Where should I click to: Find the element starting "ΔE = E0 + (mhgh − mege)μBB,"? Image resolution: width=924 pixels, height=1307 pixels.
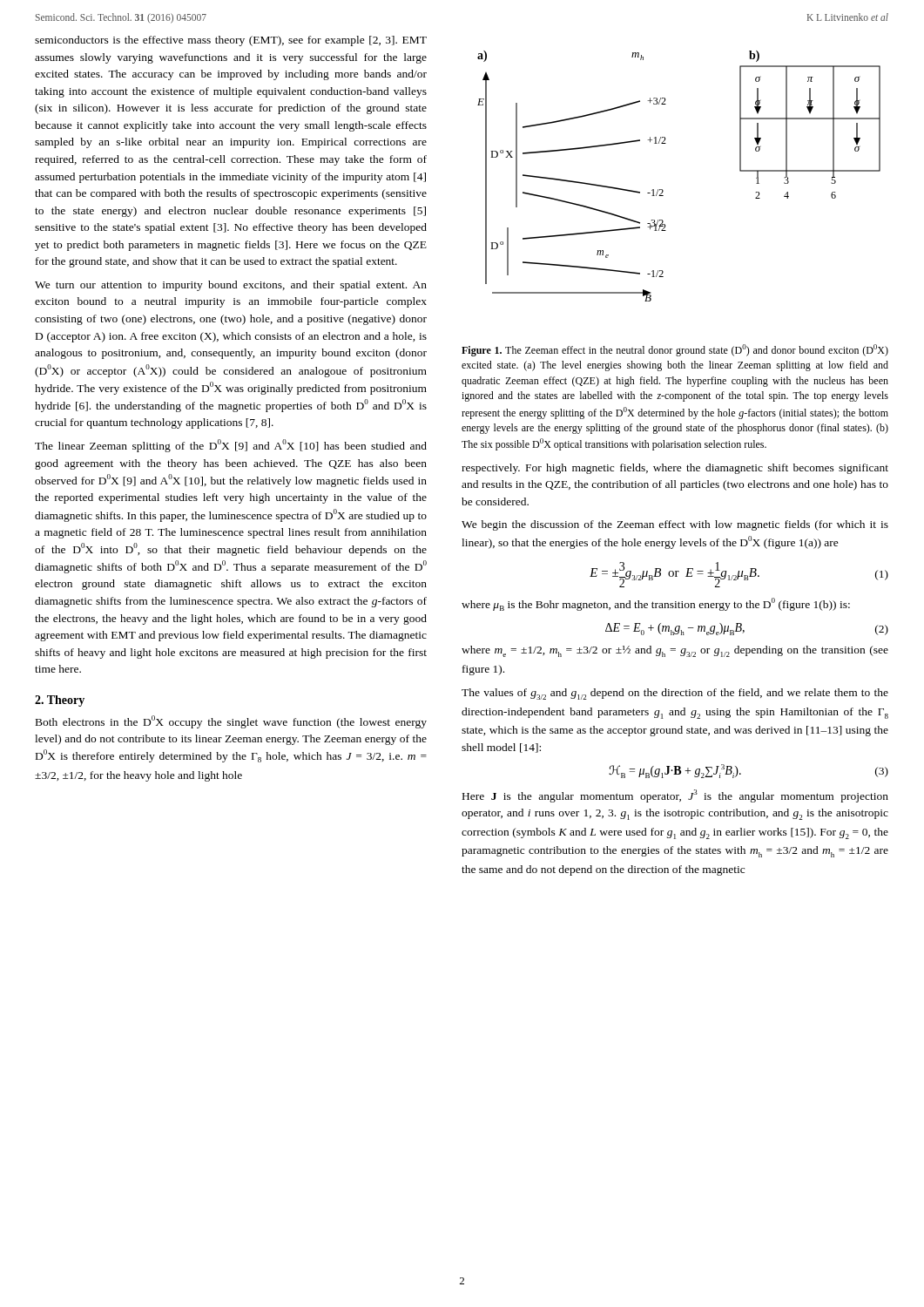tap(747, 629)
